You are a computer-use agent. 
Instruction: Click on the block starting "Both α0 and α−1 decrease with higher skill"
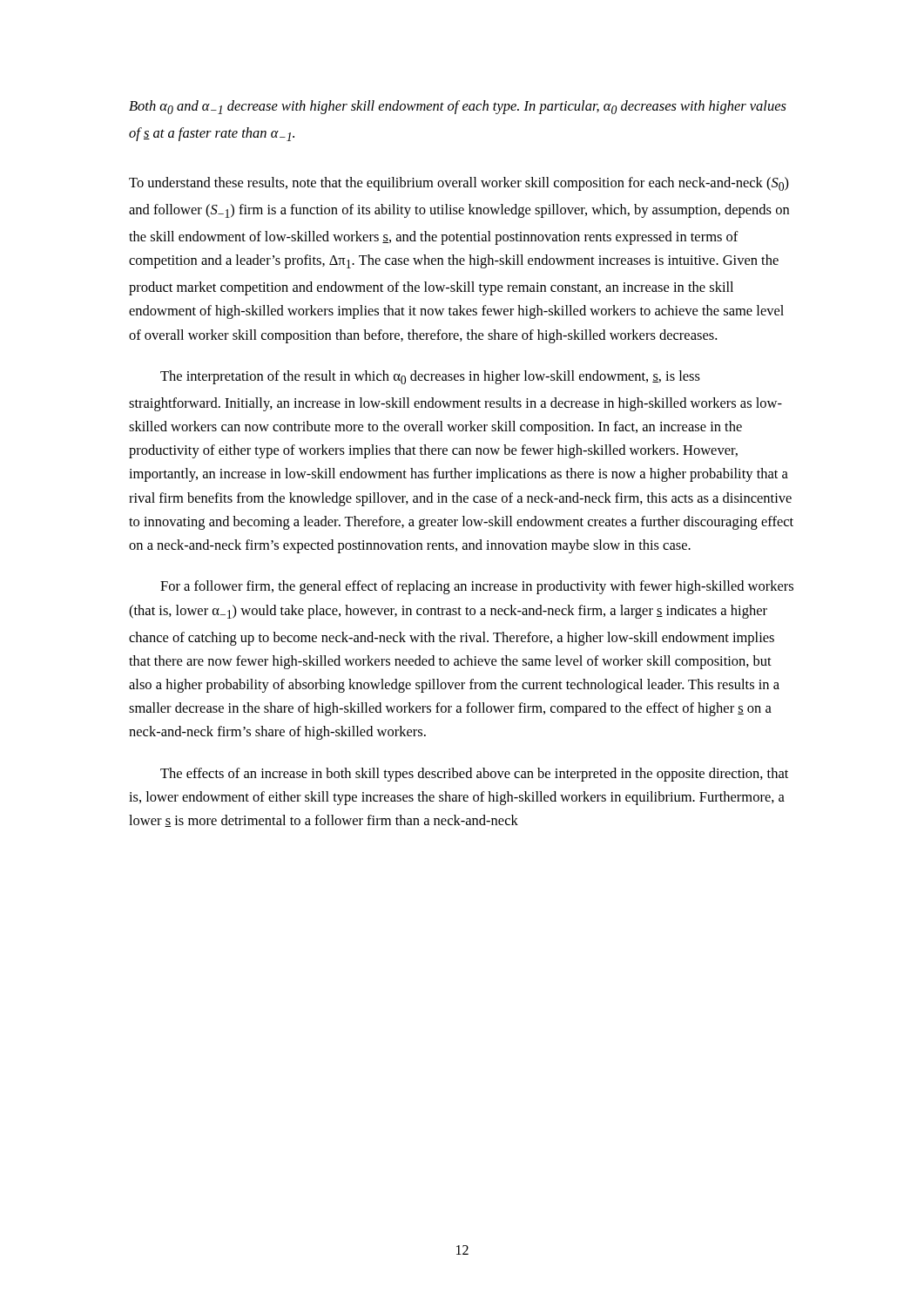(458, 121)
